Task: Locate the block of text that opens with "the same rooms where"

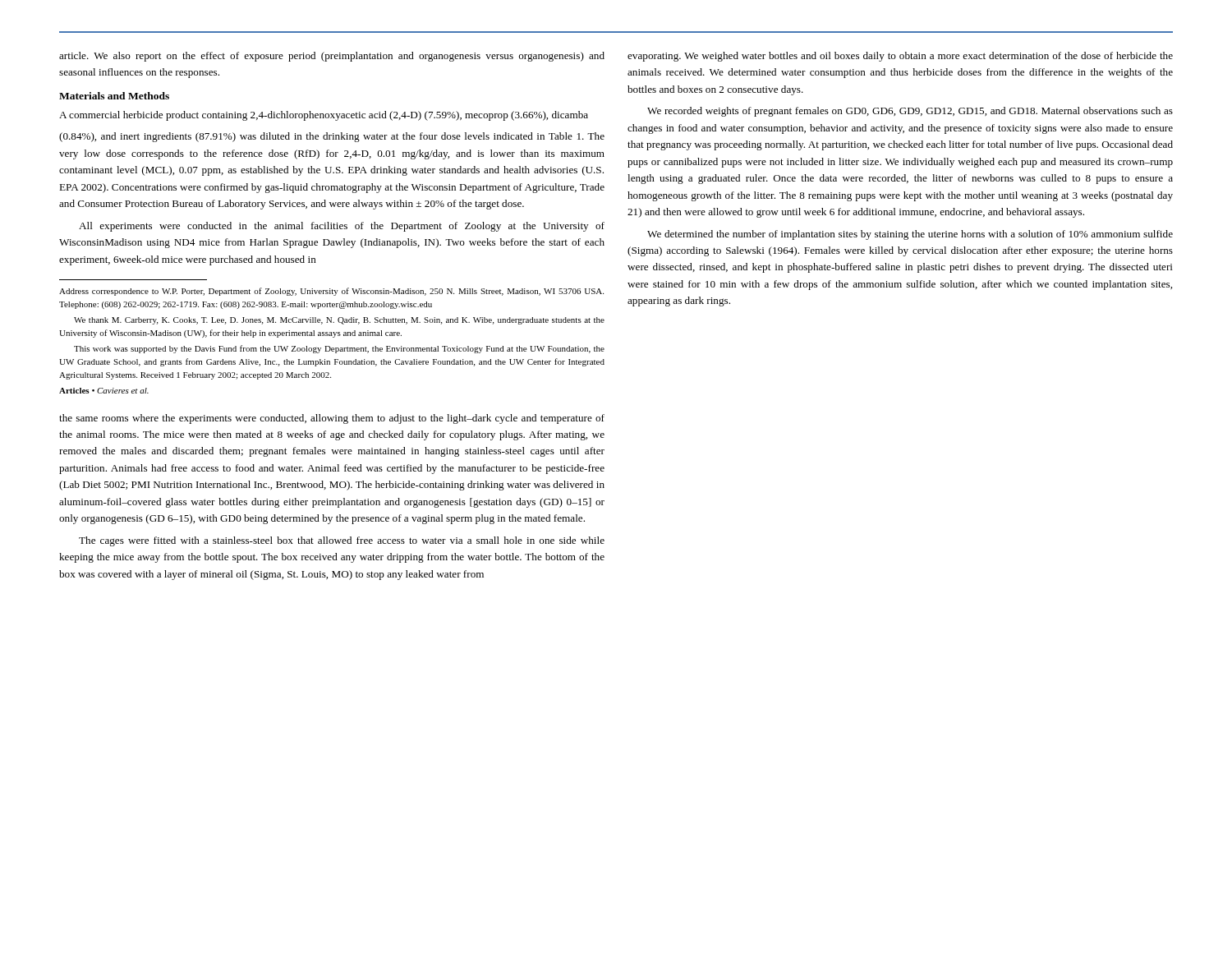Action: click(332, 496)
